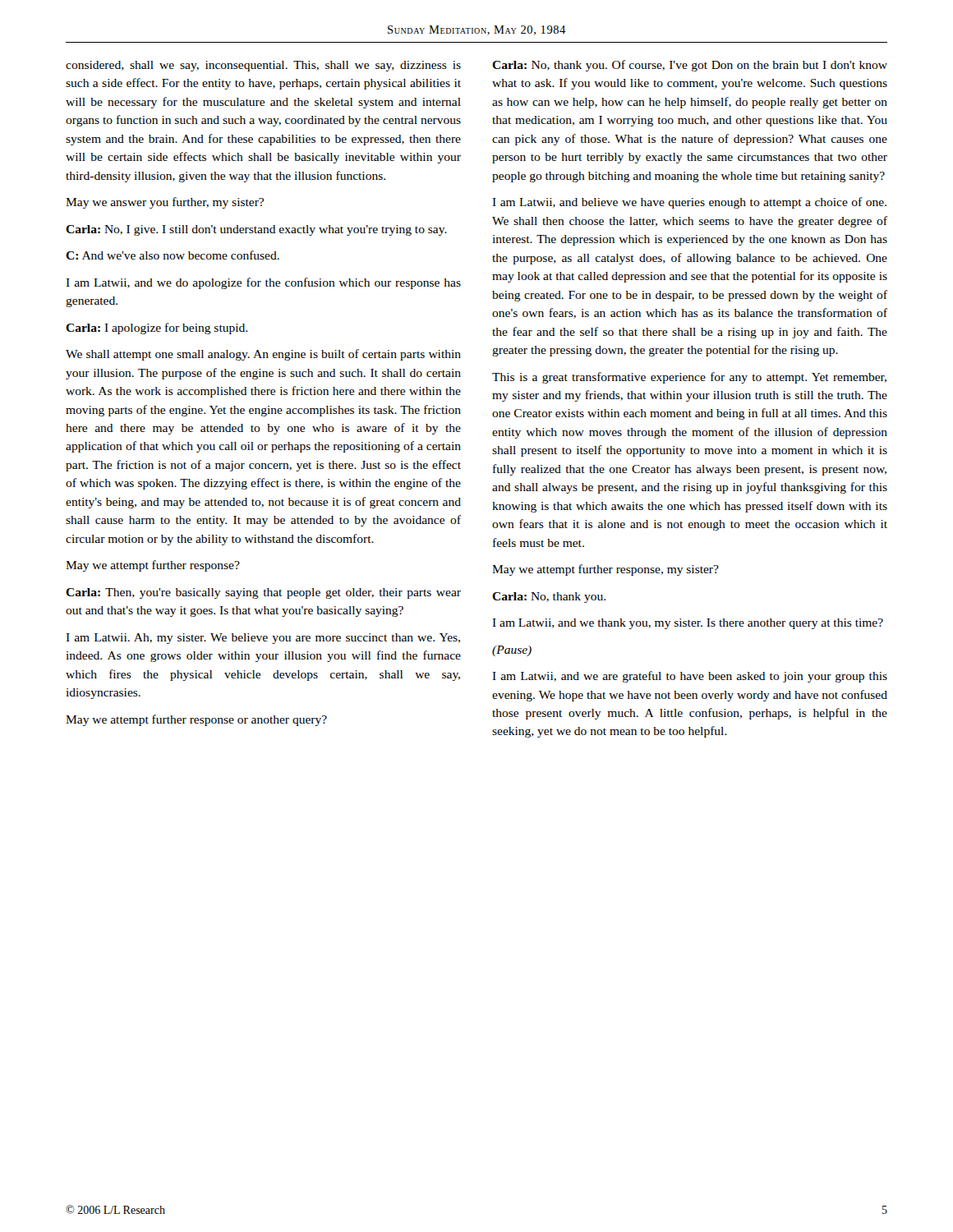Screen dimensions: 1232x953
Task: Navigate to the block starting "Carla: I apologize for"
Action: coord(157,329)
